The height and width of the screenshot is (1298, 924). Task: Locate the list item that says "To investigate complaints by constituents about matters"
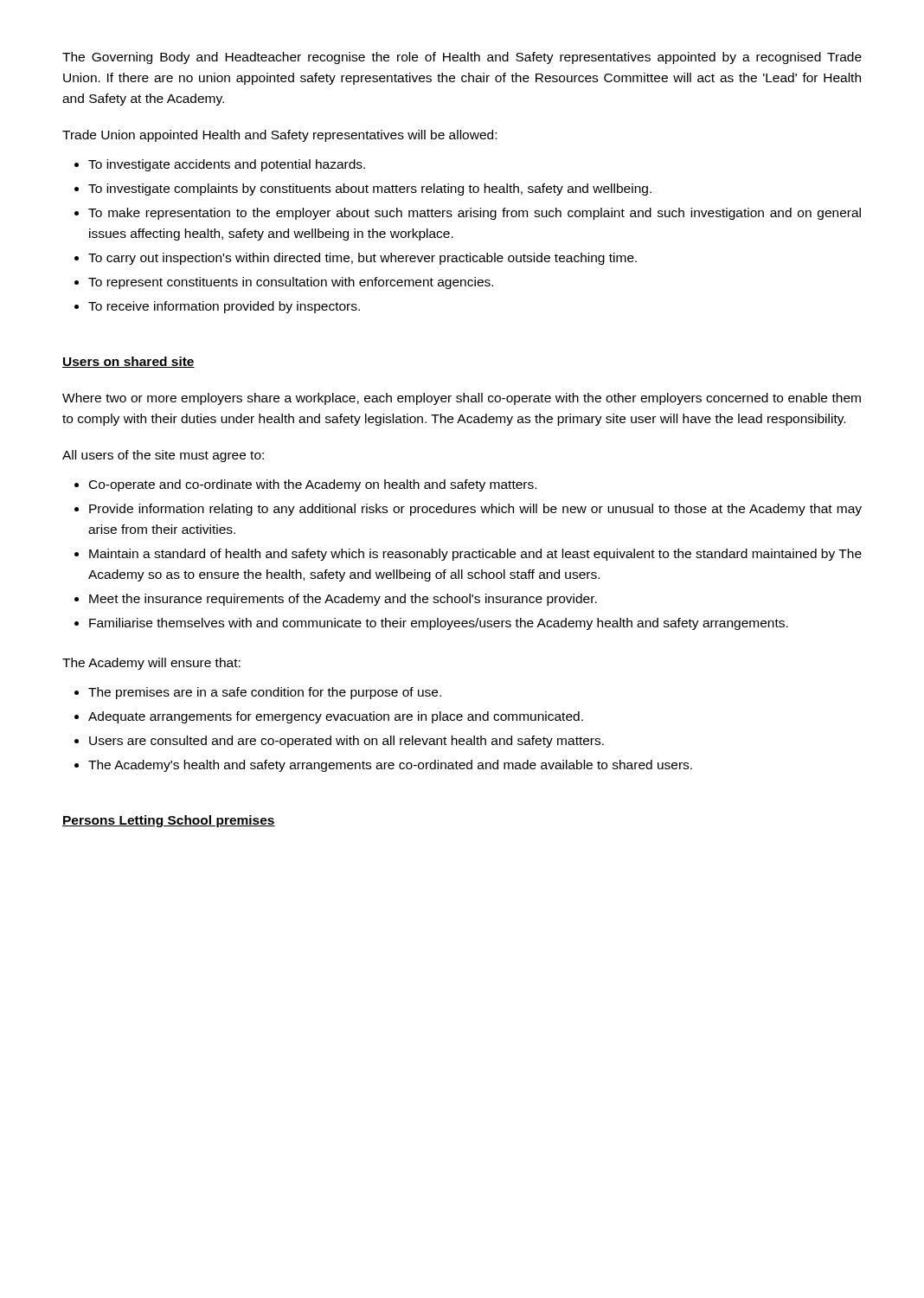coord(475,189)
